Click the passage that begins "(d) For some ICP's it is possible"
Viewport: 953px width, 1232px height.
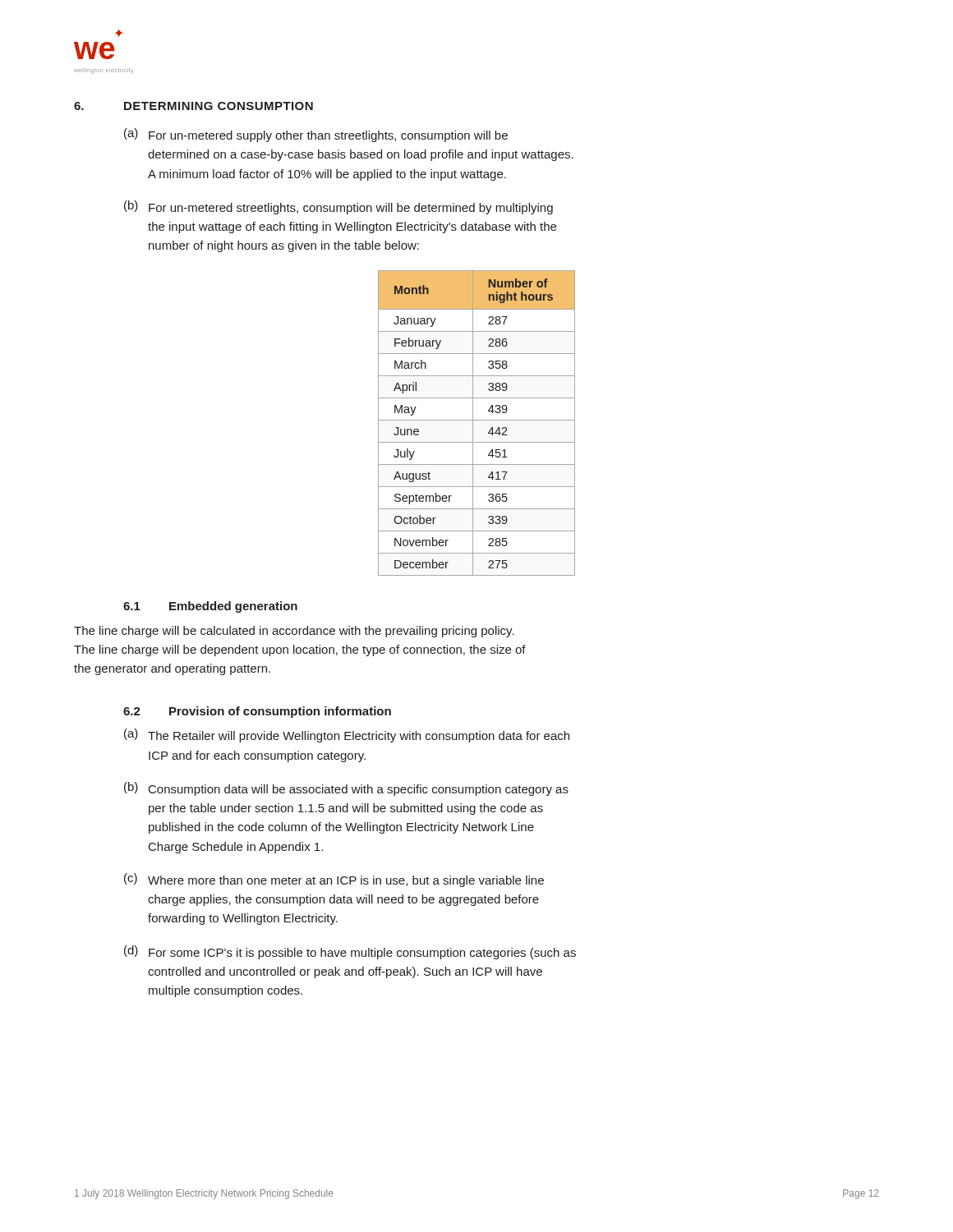click(501, 971)
